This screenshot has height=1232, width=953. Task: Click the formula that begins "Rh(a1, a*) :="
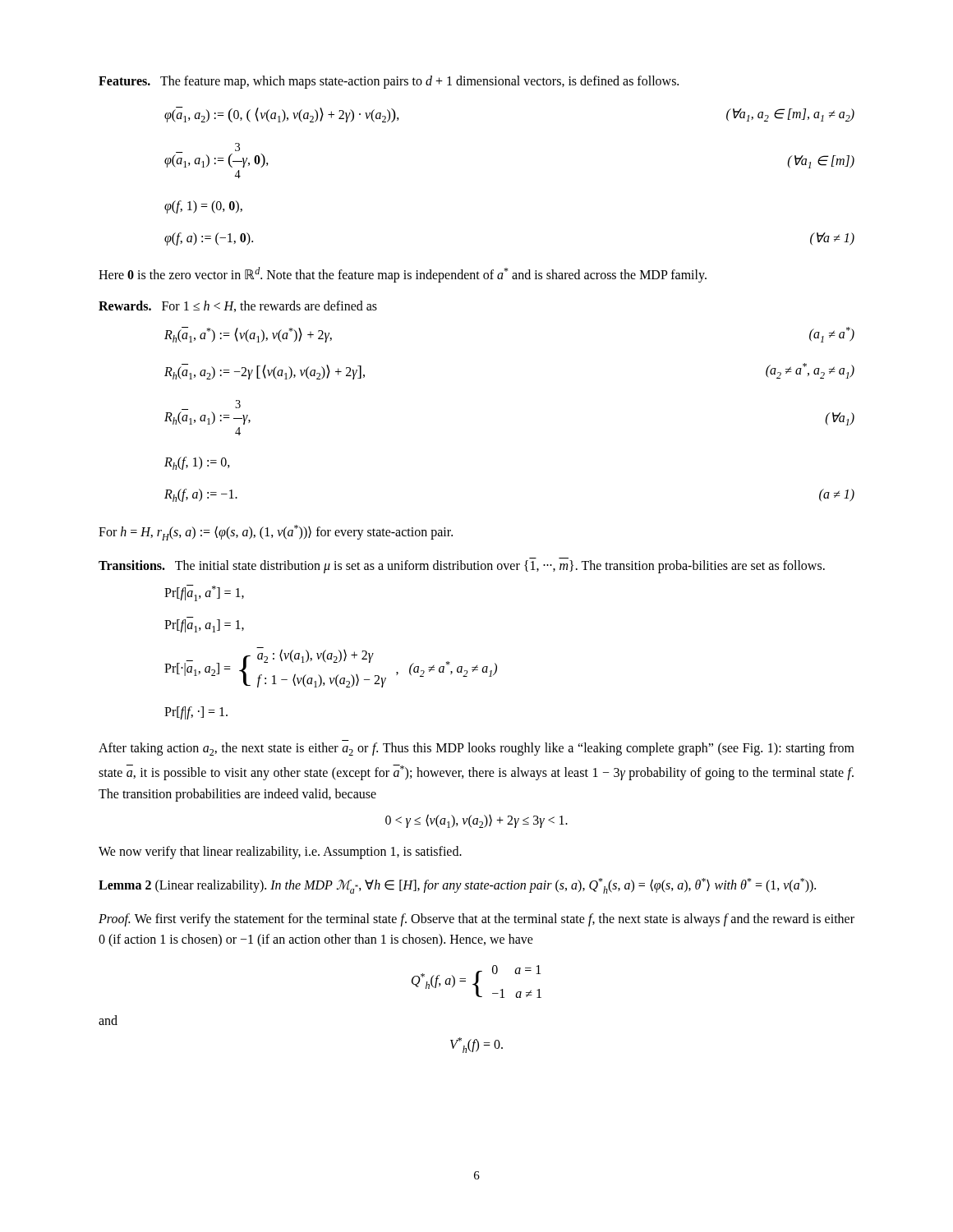point(247,335)
